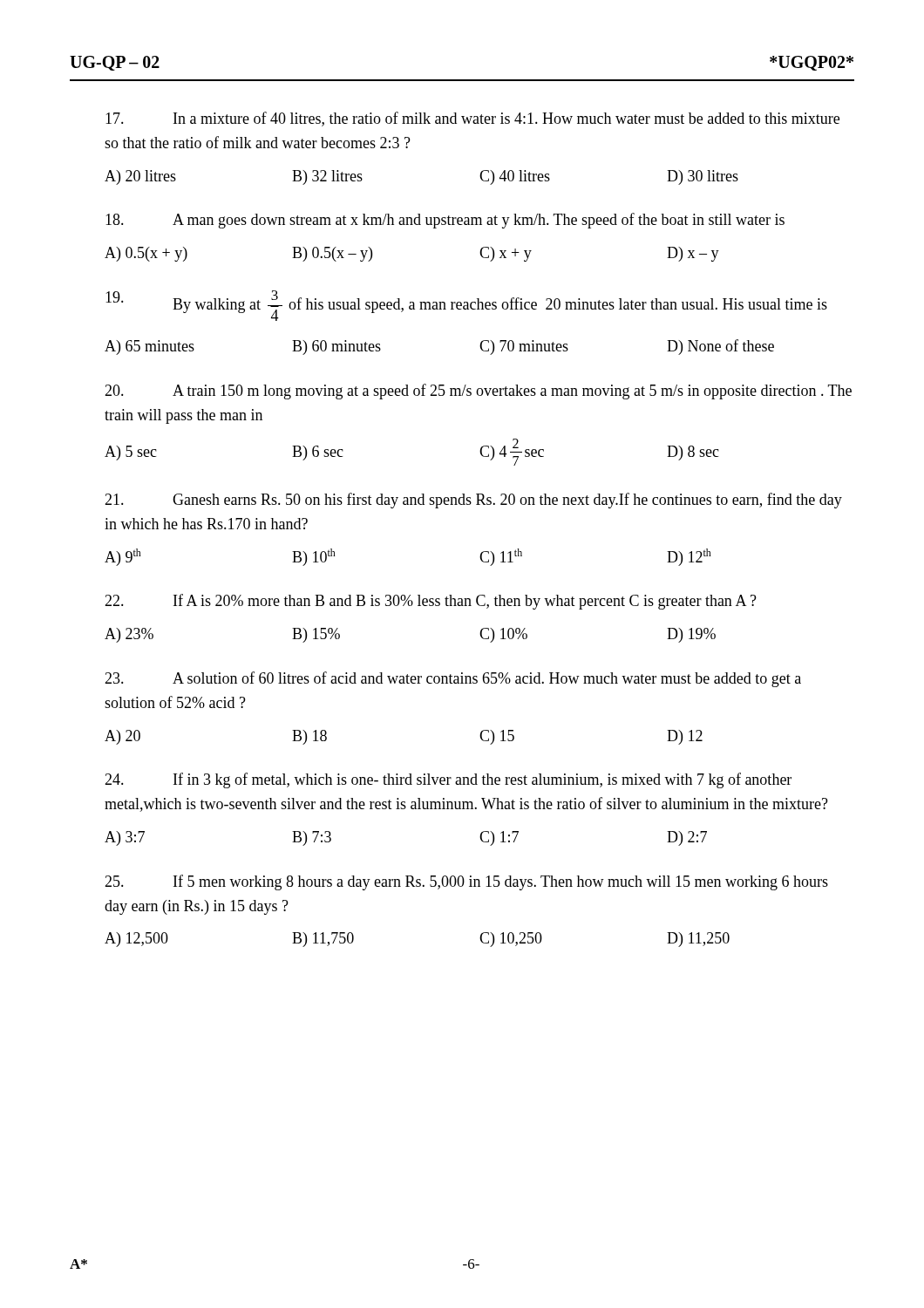
Task: Find the block on this page that starts "23. A solution of 60 litres"
Action: [x=453, y=689]
